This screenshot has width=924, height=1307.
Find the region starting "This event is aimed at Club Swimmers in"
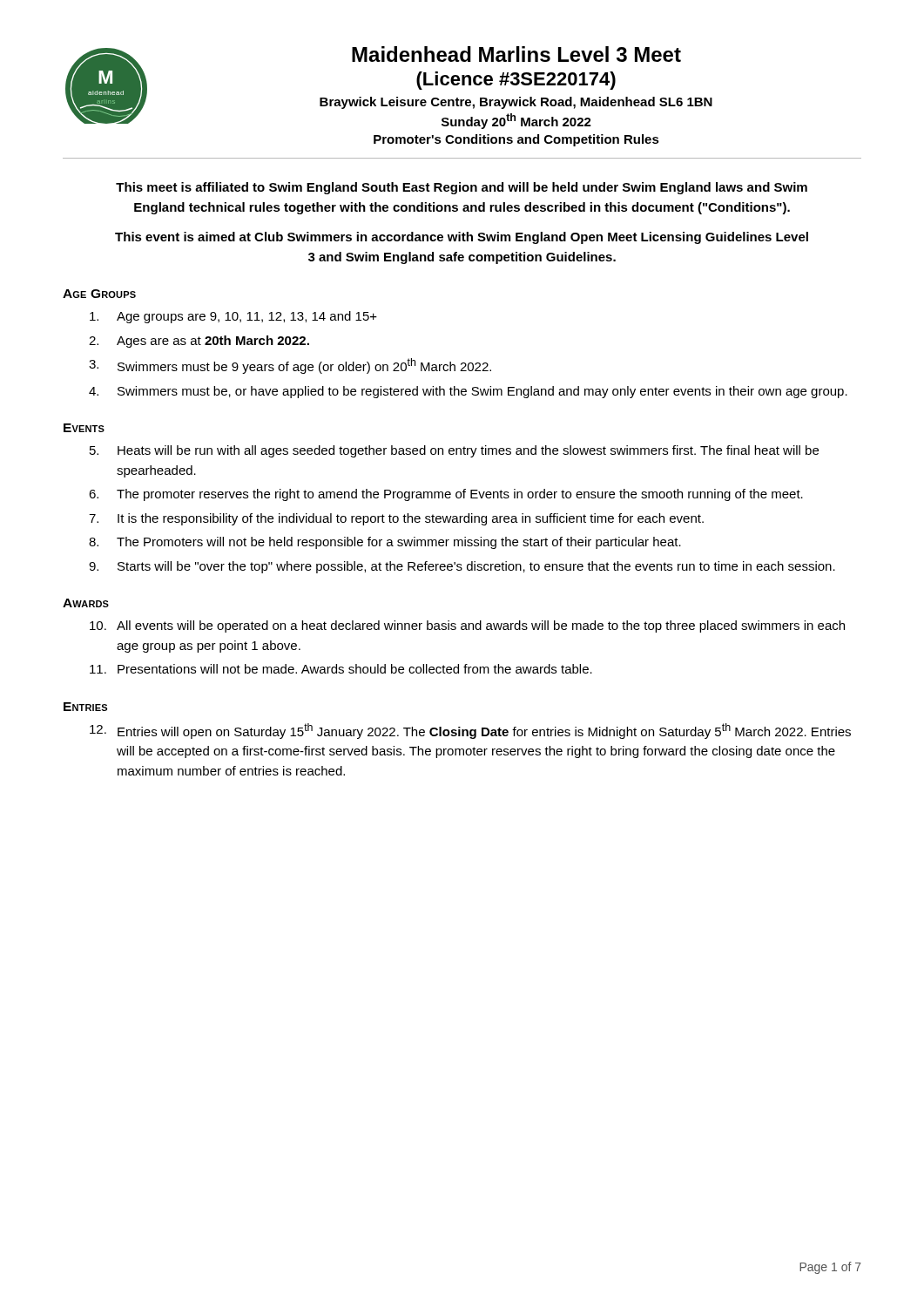(x=462, y=246)
